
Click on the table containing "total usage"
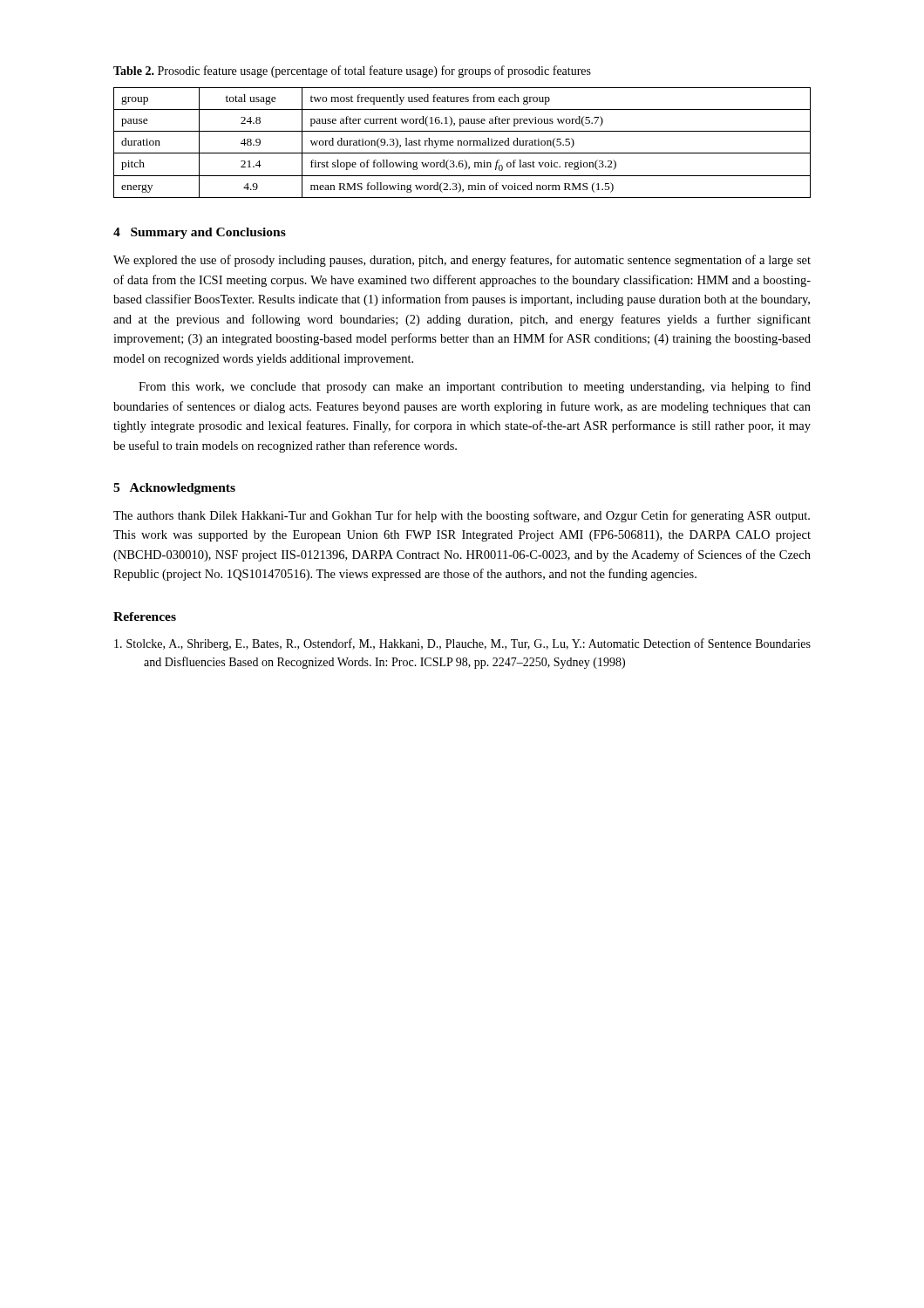[462, 143]
